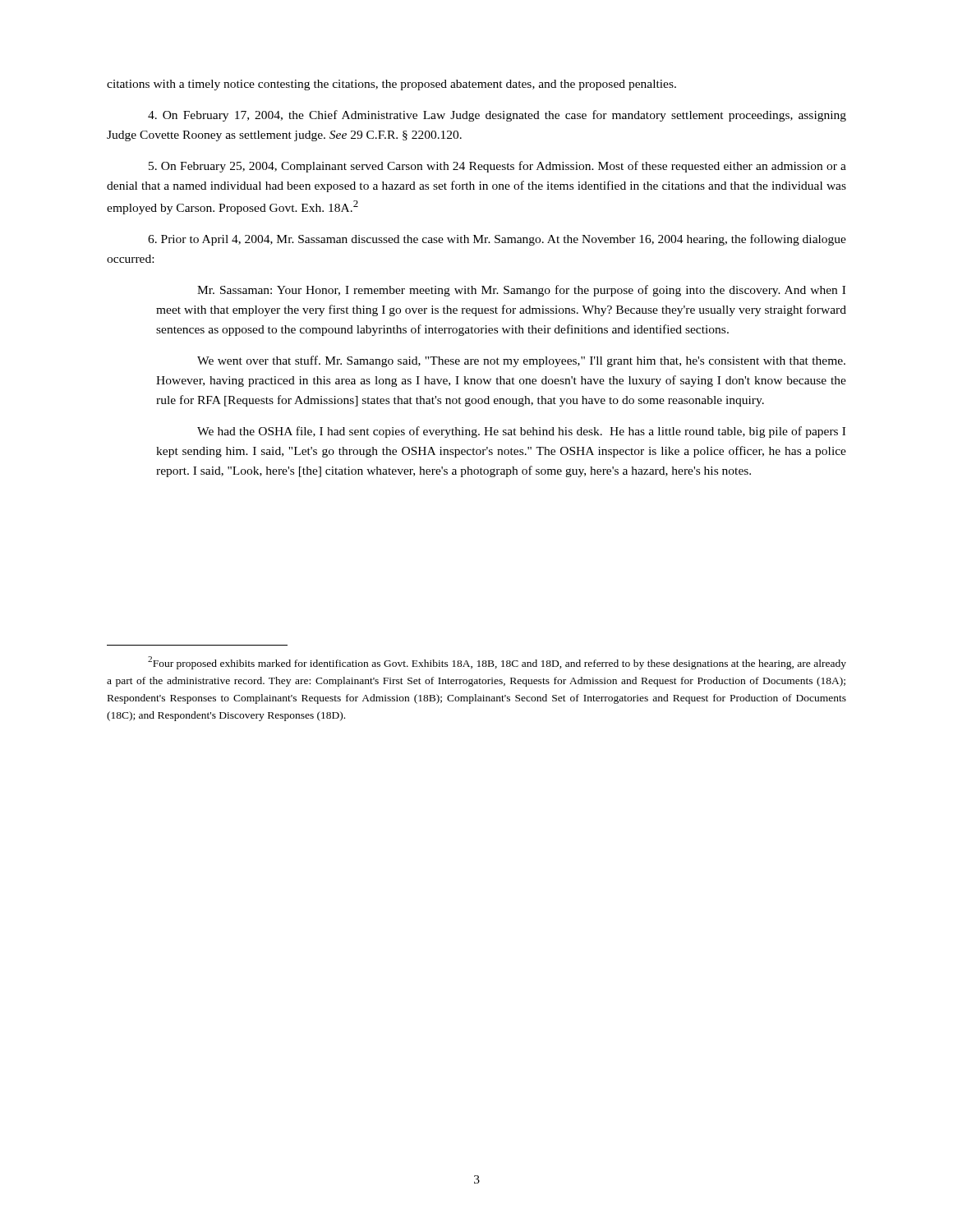Point to the element starting "Prior to April"
The image size is (953, 1232).
pyautogui.click(x=476, y=249)
